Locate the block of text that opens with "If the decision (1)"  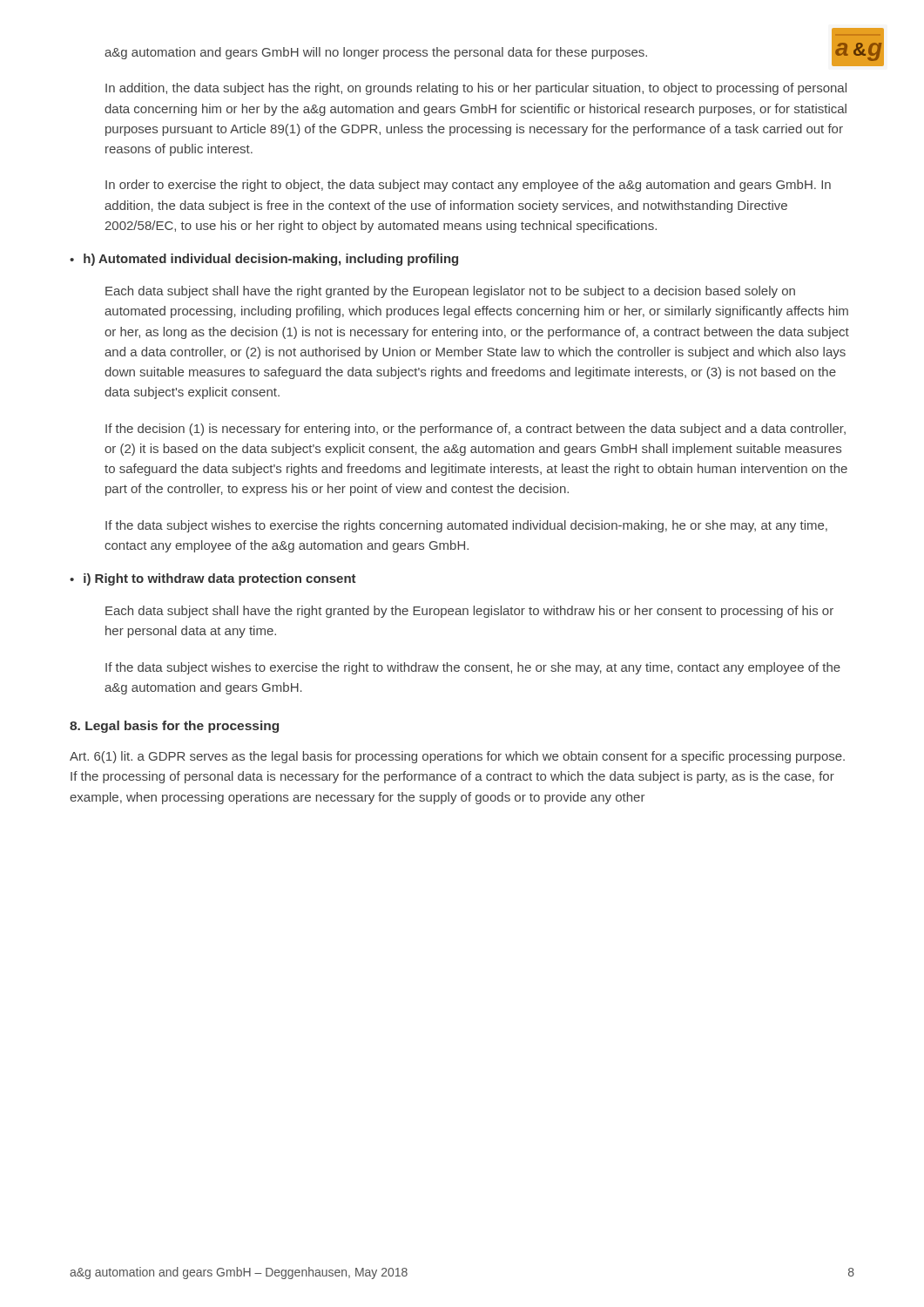click(476, 458)
